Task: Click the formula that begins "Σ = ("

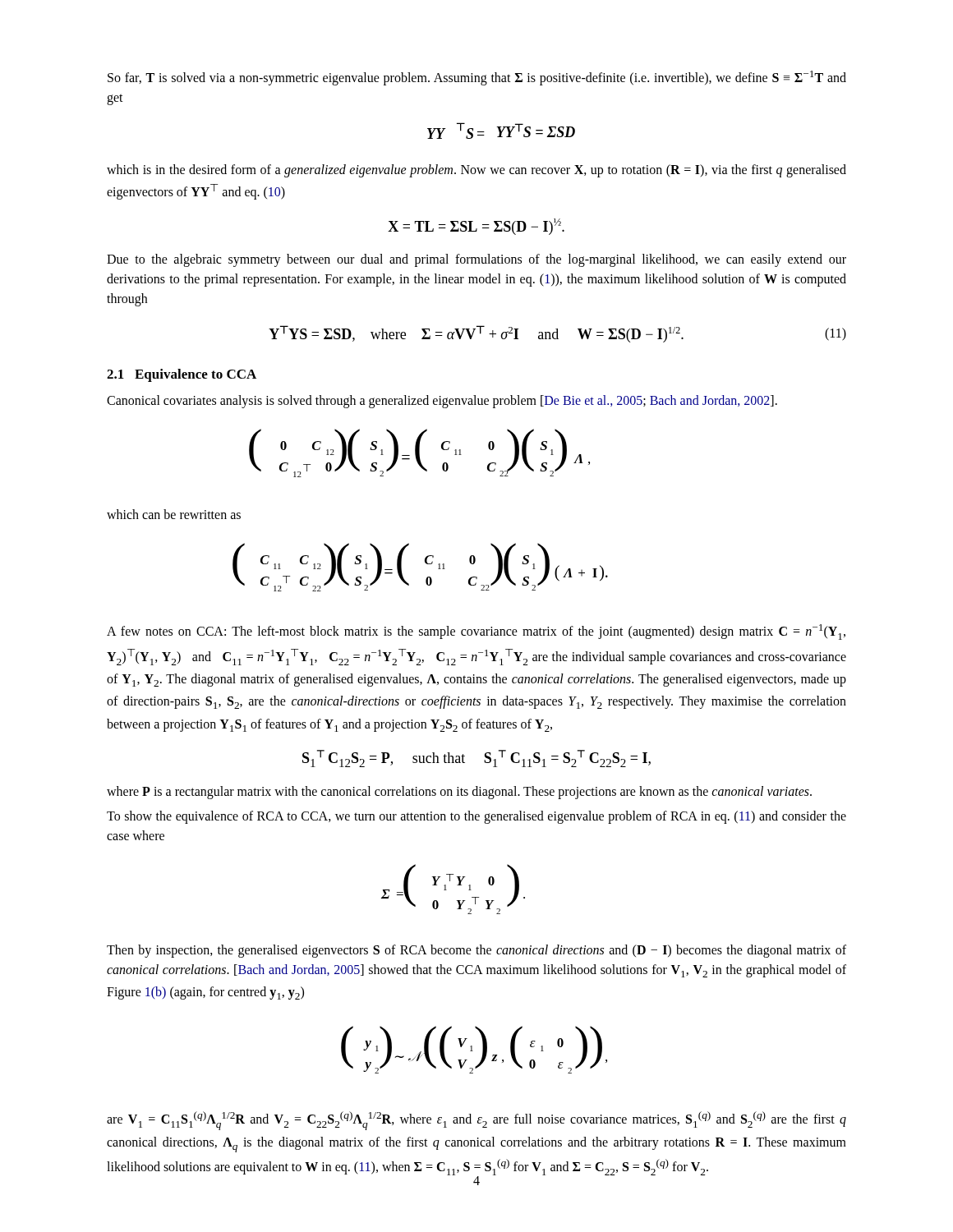Action: [476, 890]
